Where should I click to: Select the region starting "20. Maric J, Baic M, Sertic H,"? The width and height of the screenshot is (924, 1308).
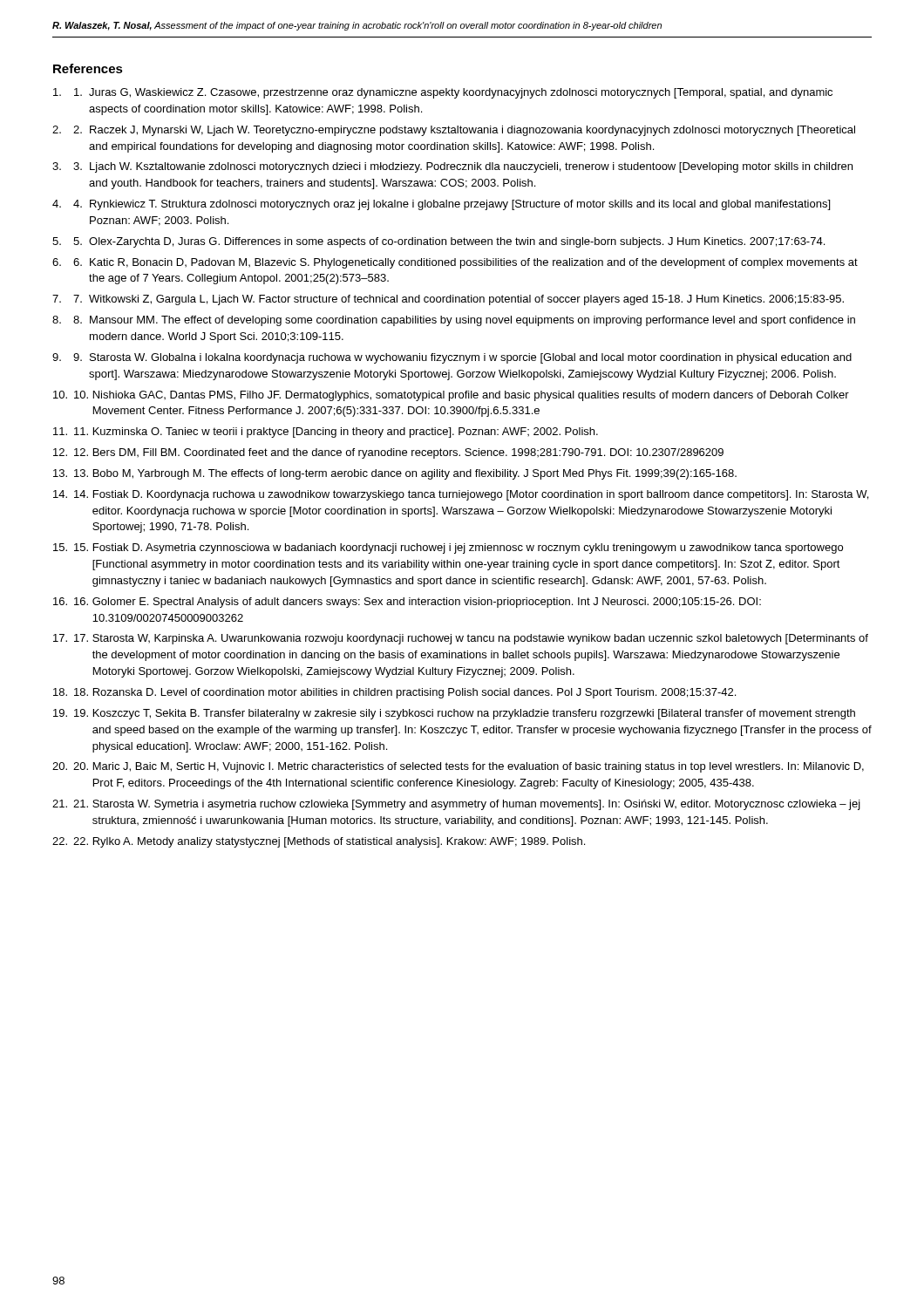tap(472, 775)
